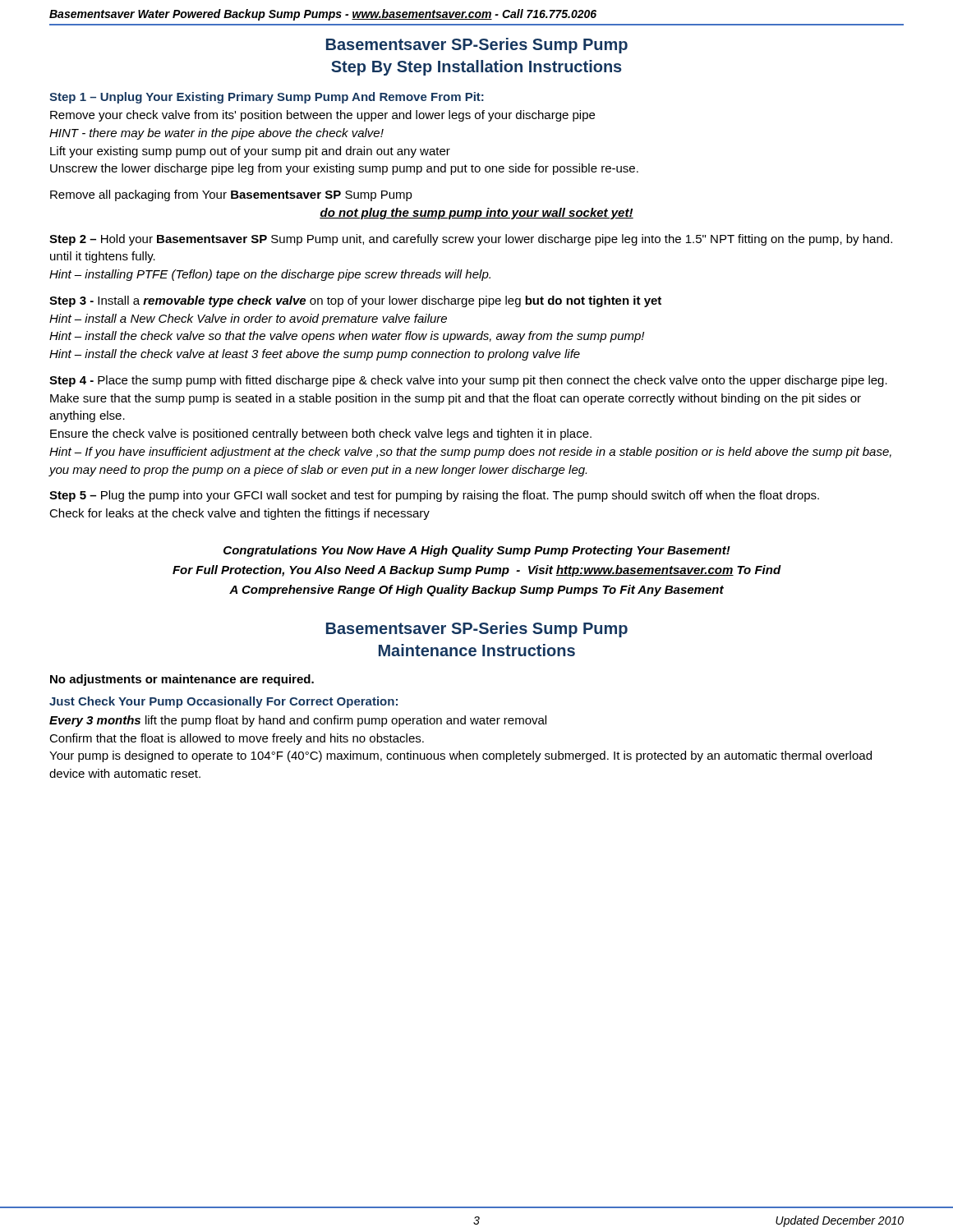Screen dimensions: 1232x953
Task: Locate the block of text that opens with "Remove your check valve from its'"
Action: pos(344,141)
